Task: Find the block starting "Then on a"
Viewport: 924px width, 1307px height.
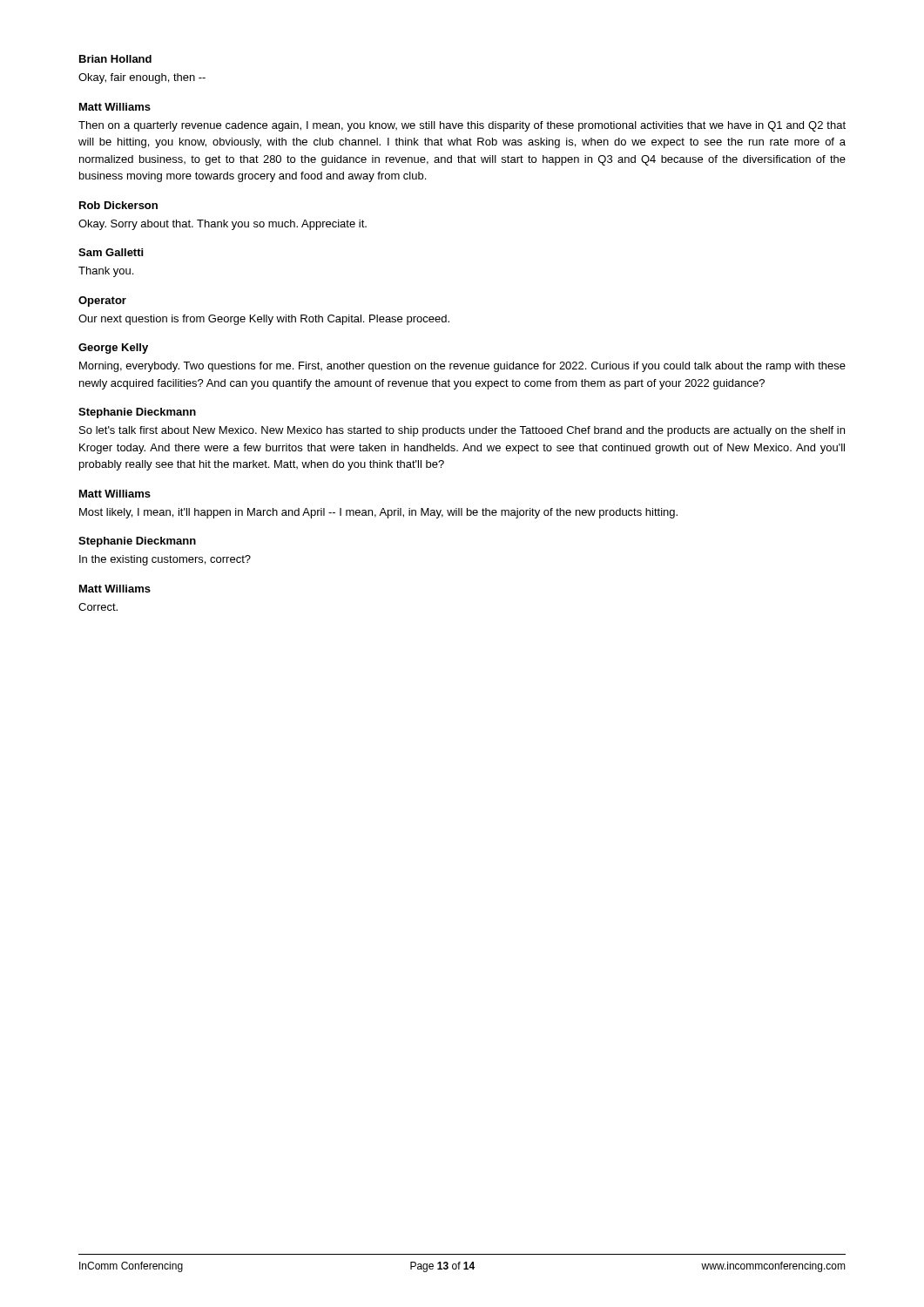Action: point(462,150)
